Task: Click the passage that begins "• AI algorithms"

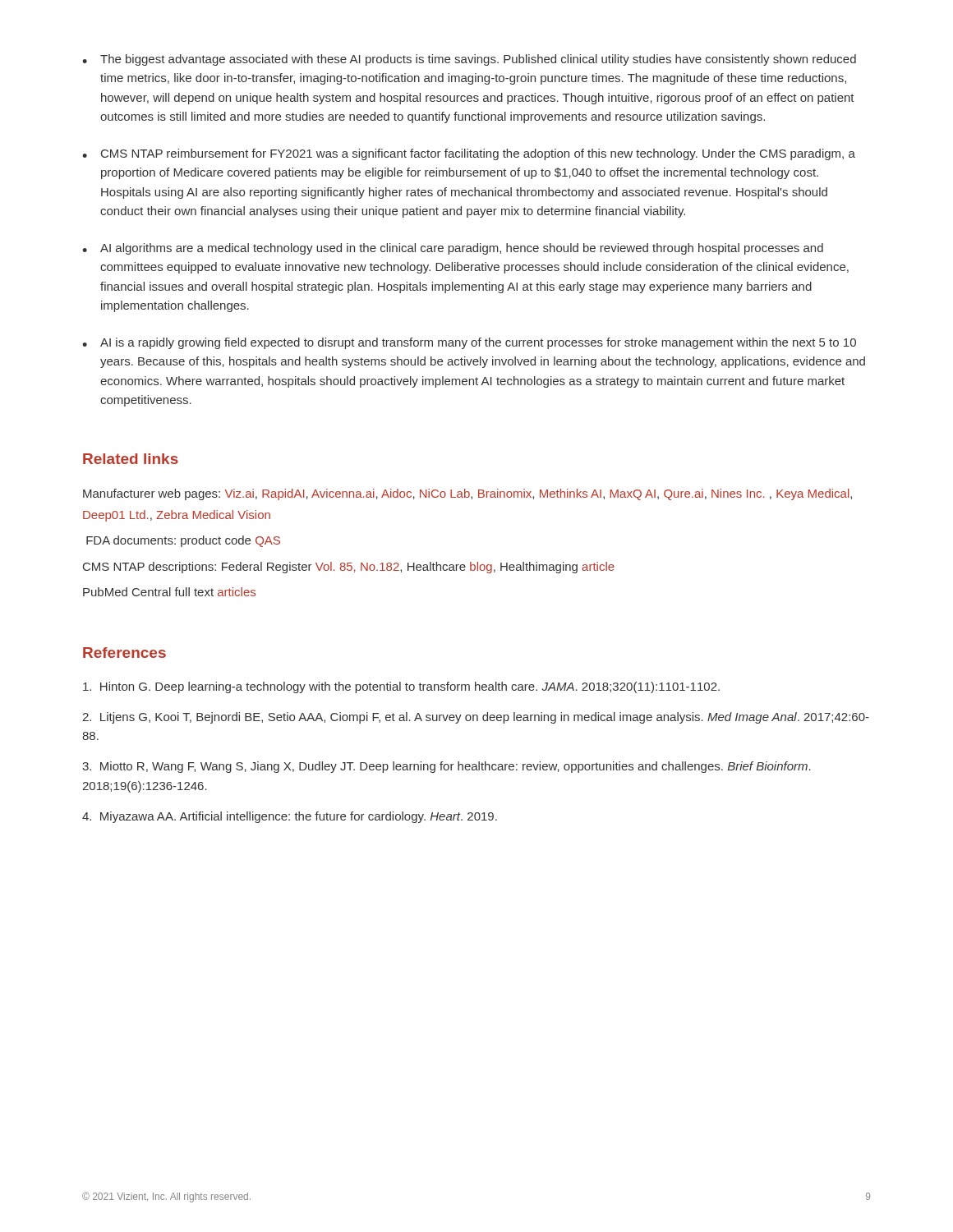Action: 476,276
